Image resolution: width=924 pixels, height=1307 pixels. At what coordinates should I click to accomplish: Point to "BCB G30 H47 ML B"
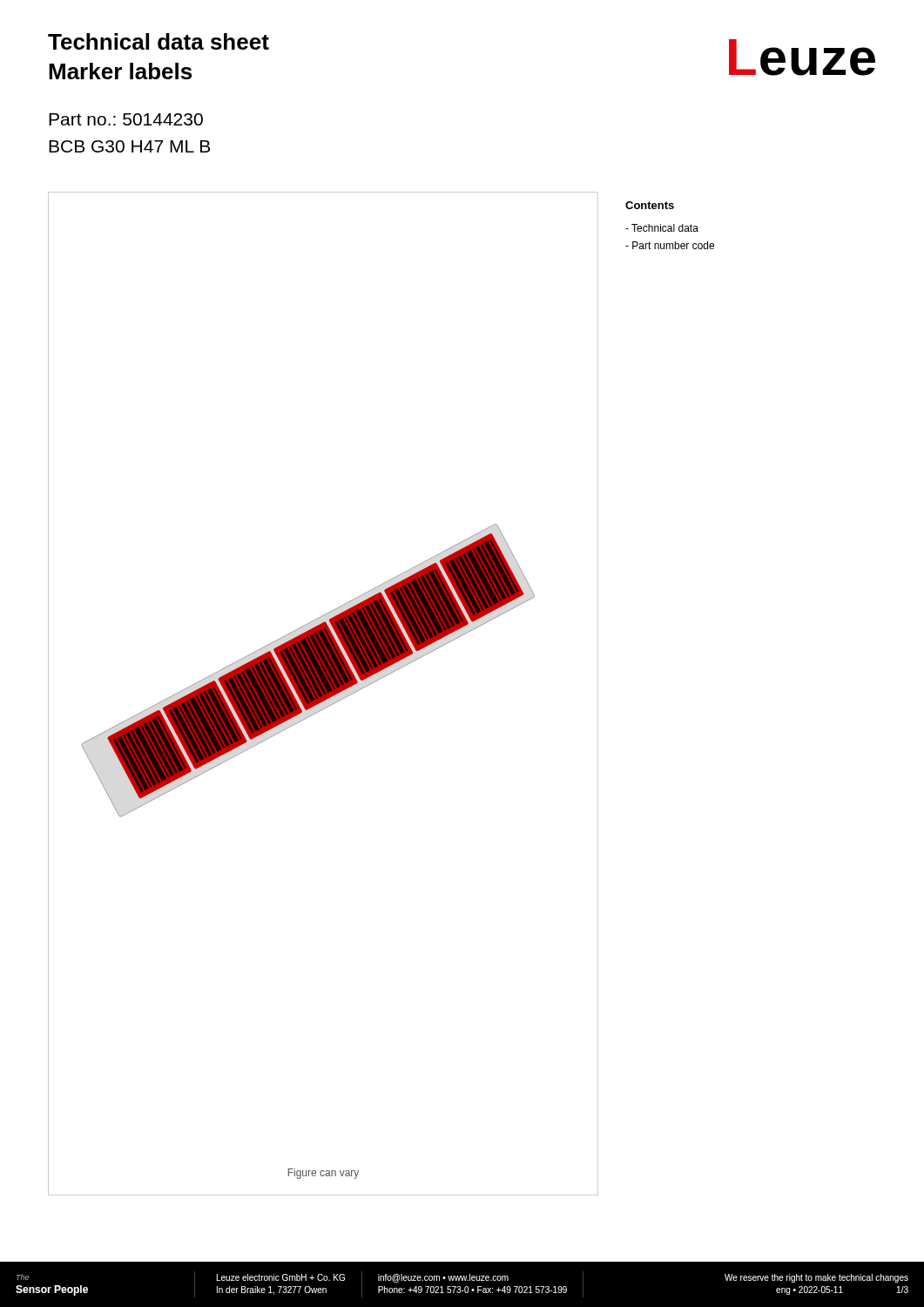coord(129,146)
